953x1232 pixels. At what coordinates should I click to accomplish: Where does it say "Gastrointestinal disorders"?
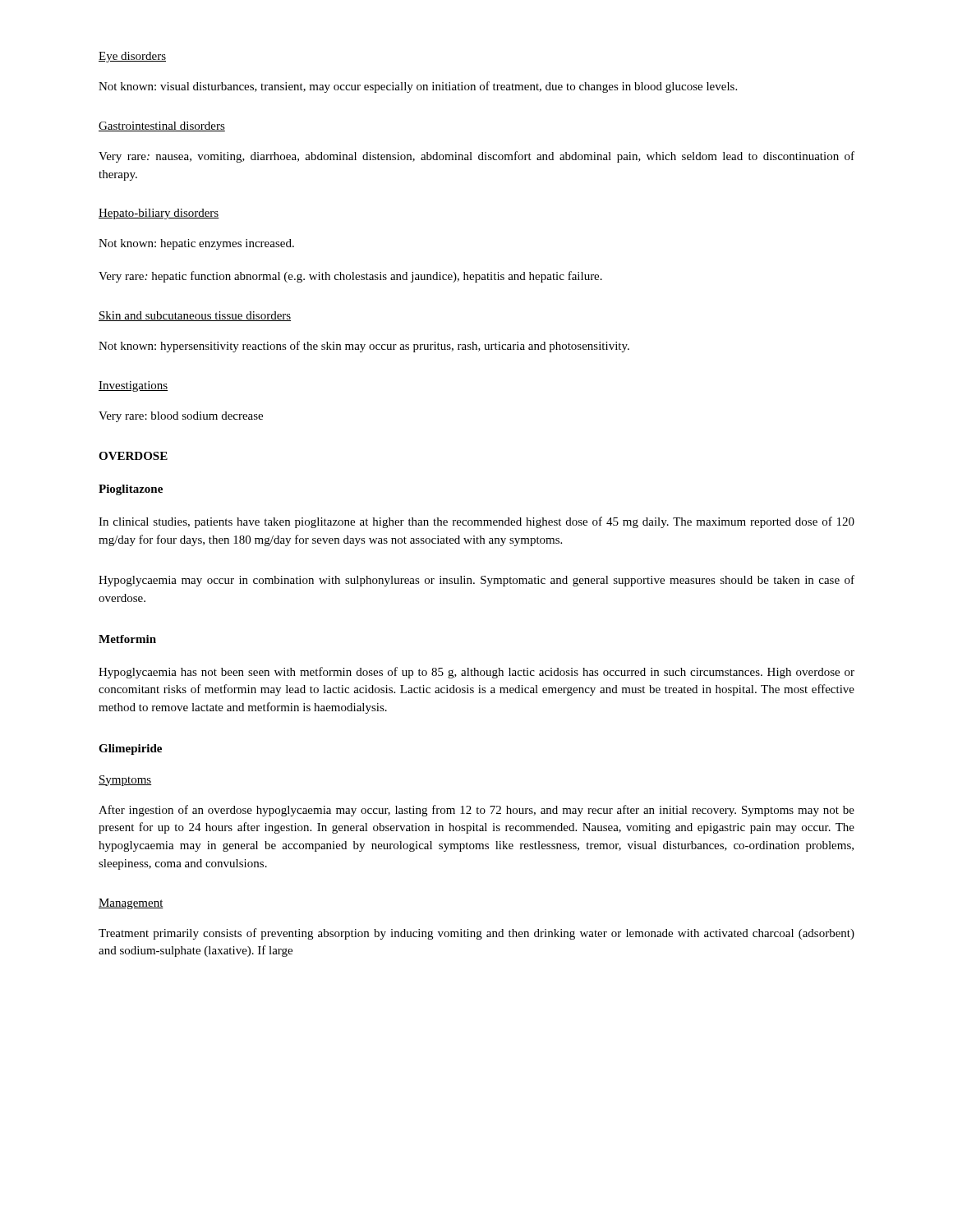tap(162, 125)
